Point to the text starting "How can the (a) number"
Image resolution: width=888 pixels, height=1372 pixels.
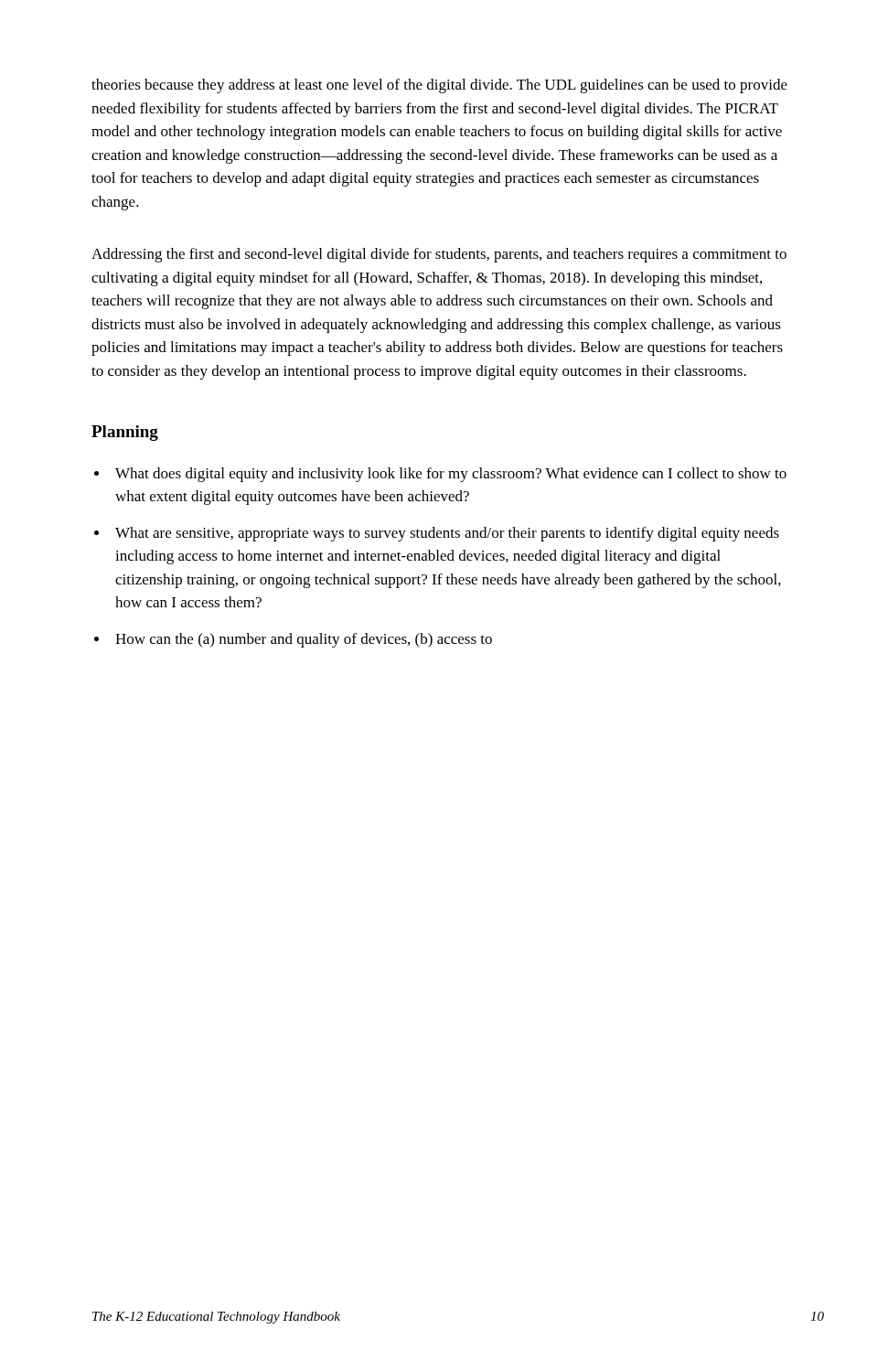click(304, 638)
